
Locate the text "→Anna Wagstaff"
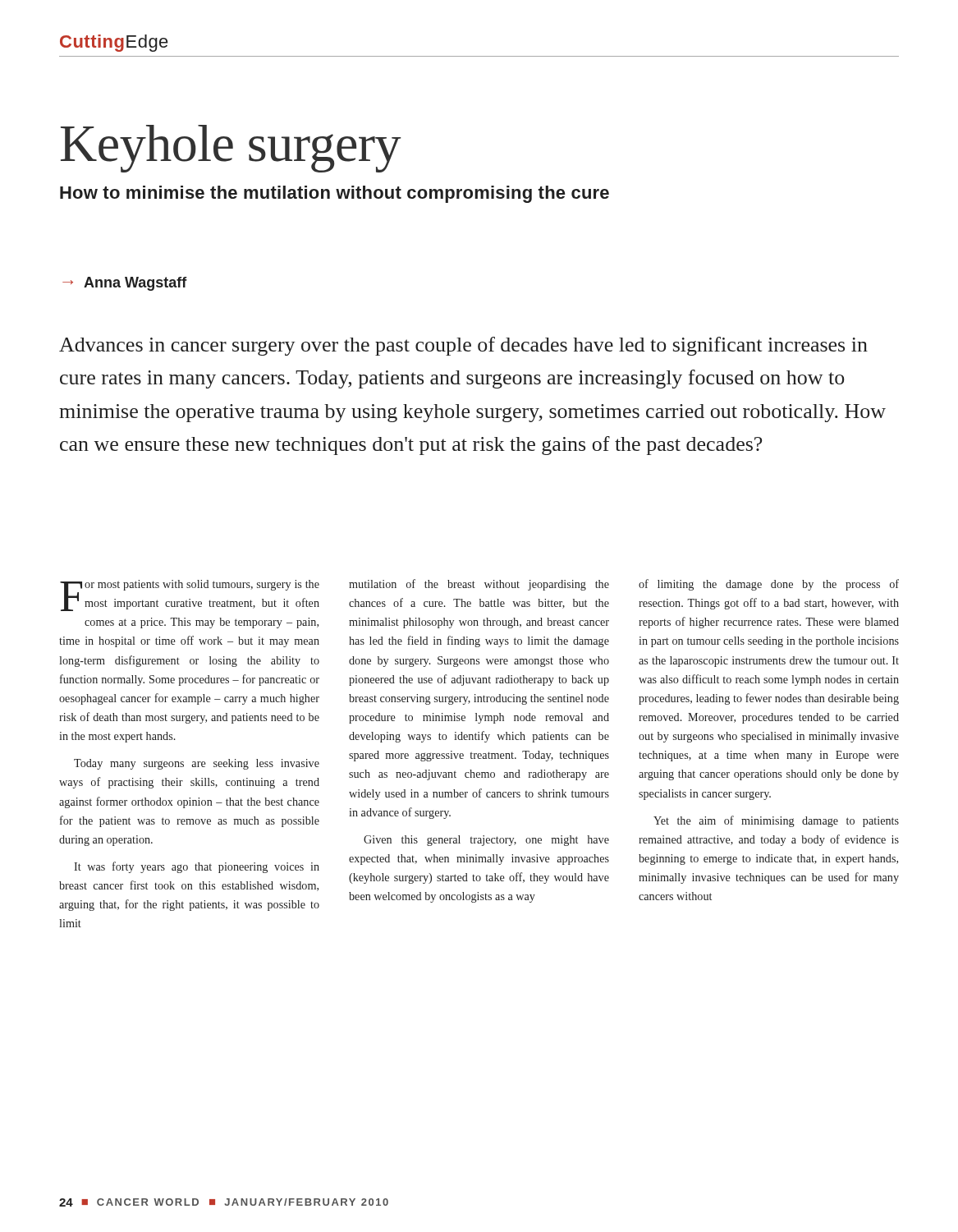pos(123,282)
